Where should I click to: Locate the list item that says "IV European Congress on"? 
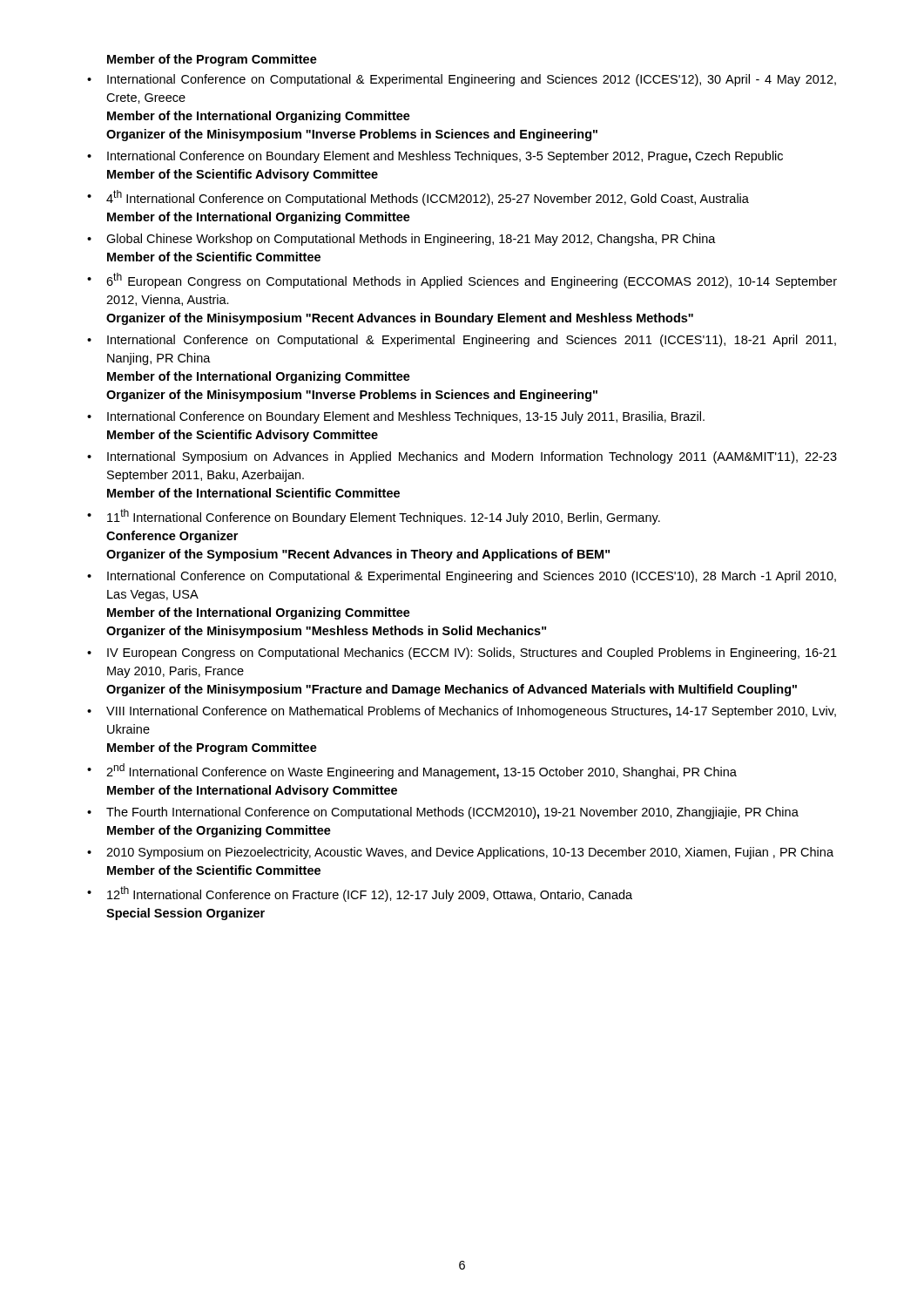pos(462,654)
